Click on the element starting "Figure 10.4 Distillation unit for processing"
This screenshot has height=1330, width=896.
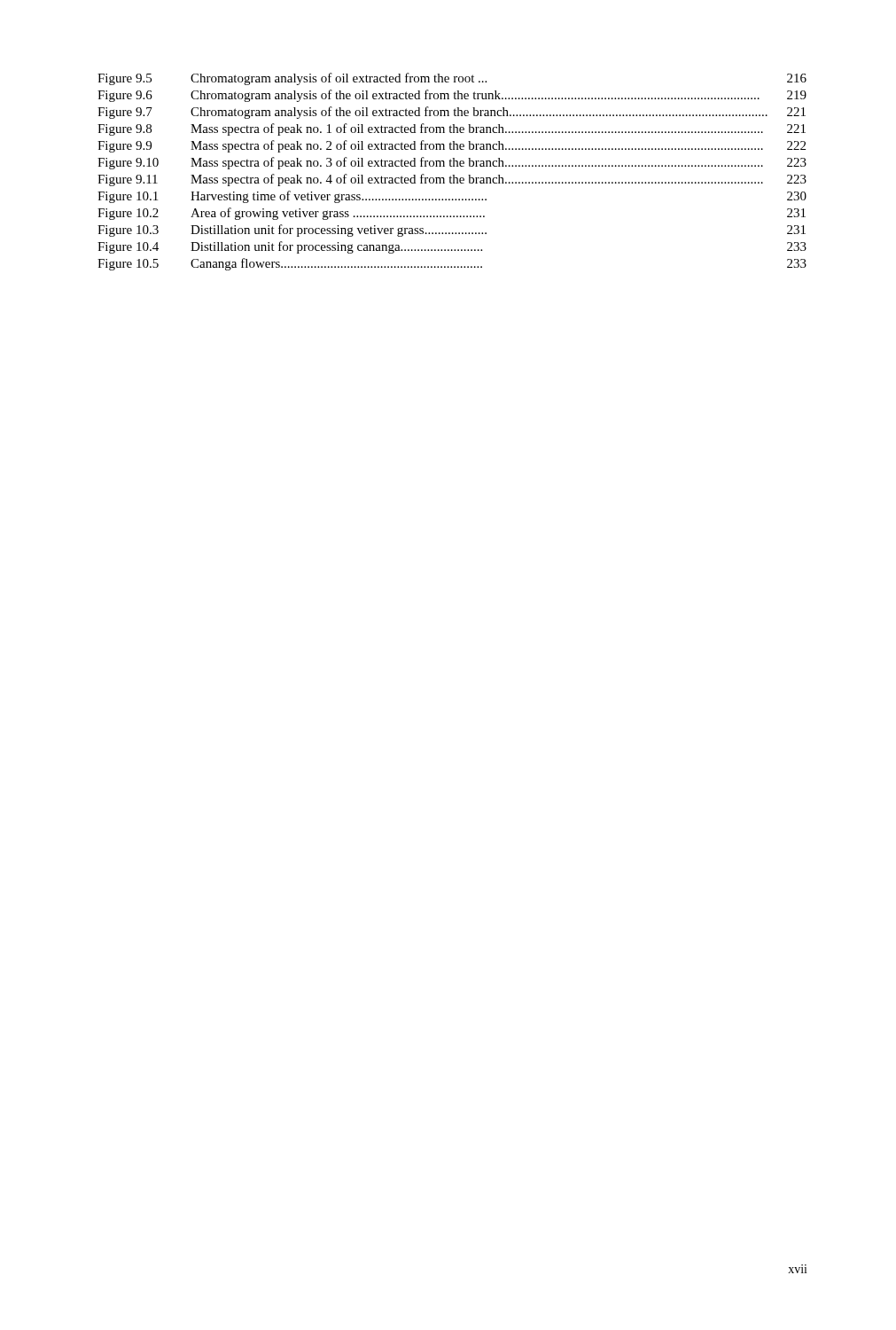pyautogui.click(x=452, y=247)
